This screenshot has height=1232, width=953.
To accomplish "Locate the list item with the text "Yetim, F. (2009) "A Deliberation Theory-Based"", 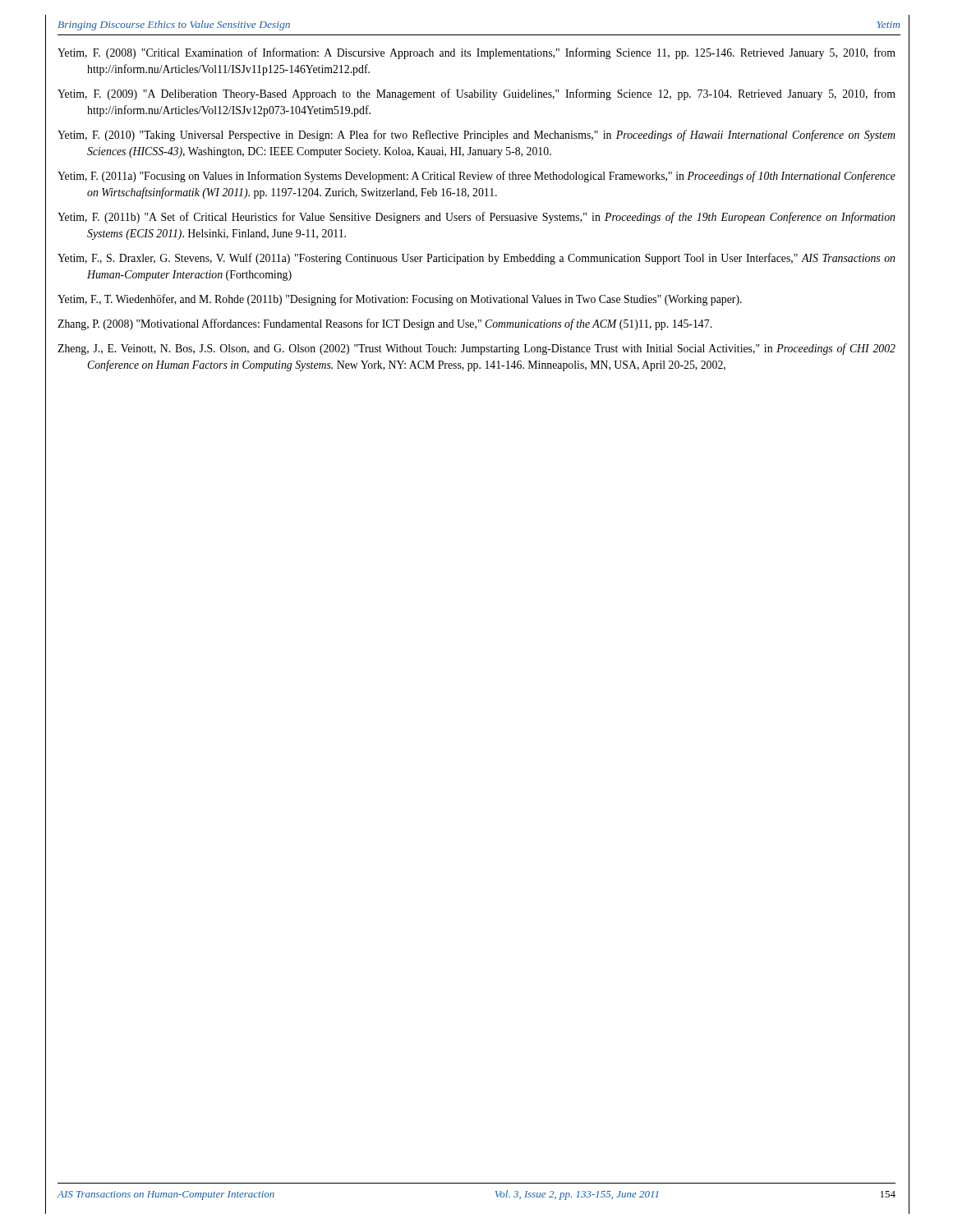I will click(476, 102).
